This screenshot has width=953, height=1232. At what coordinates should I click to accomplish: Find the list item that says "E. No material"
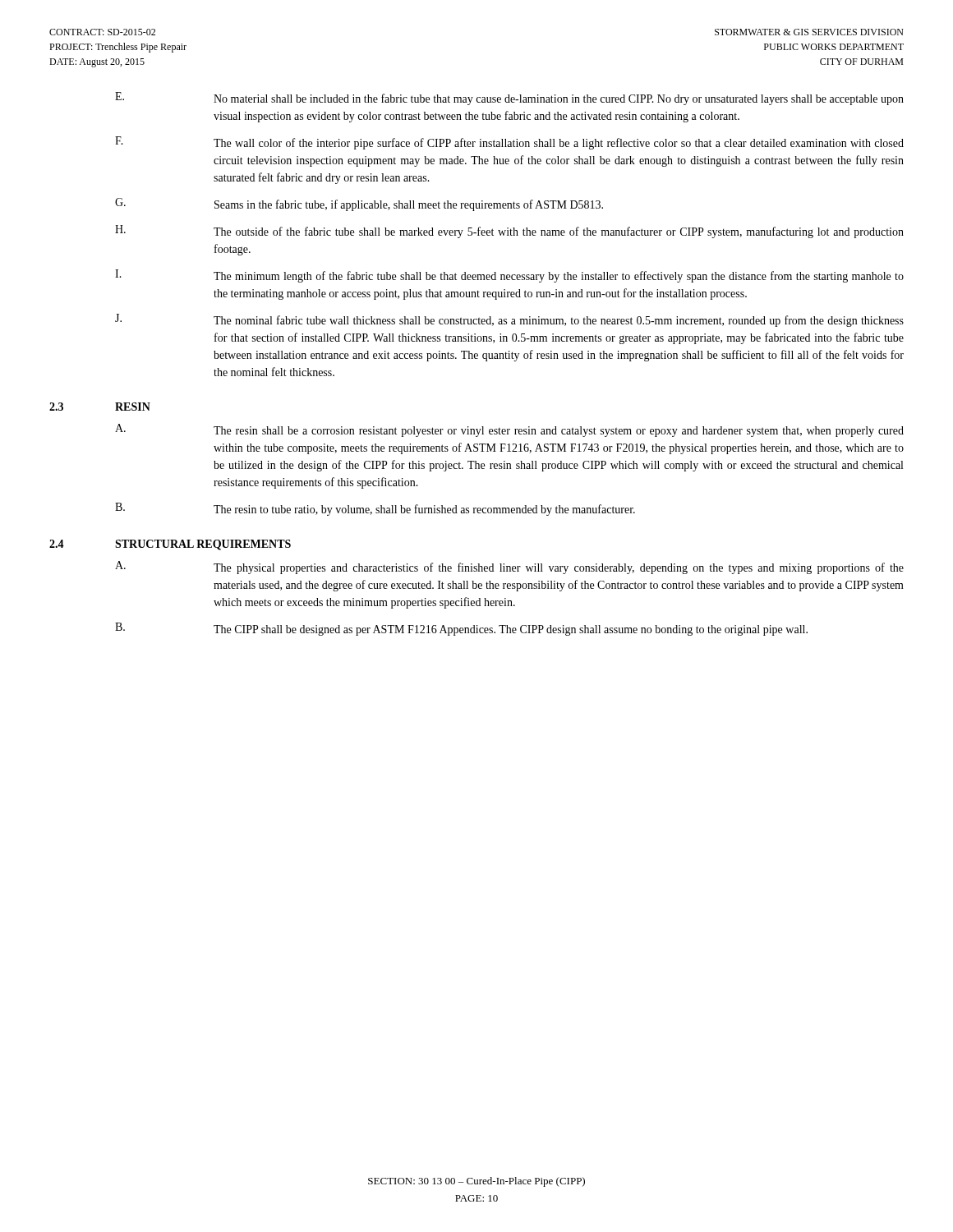(x=476, y=108)
